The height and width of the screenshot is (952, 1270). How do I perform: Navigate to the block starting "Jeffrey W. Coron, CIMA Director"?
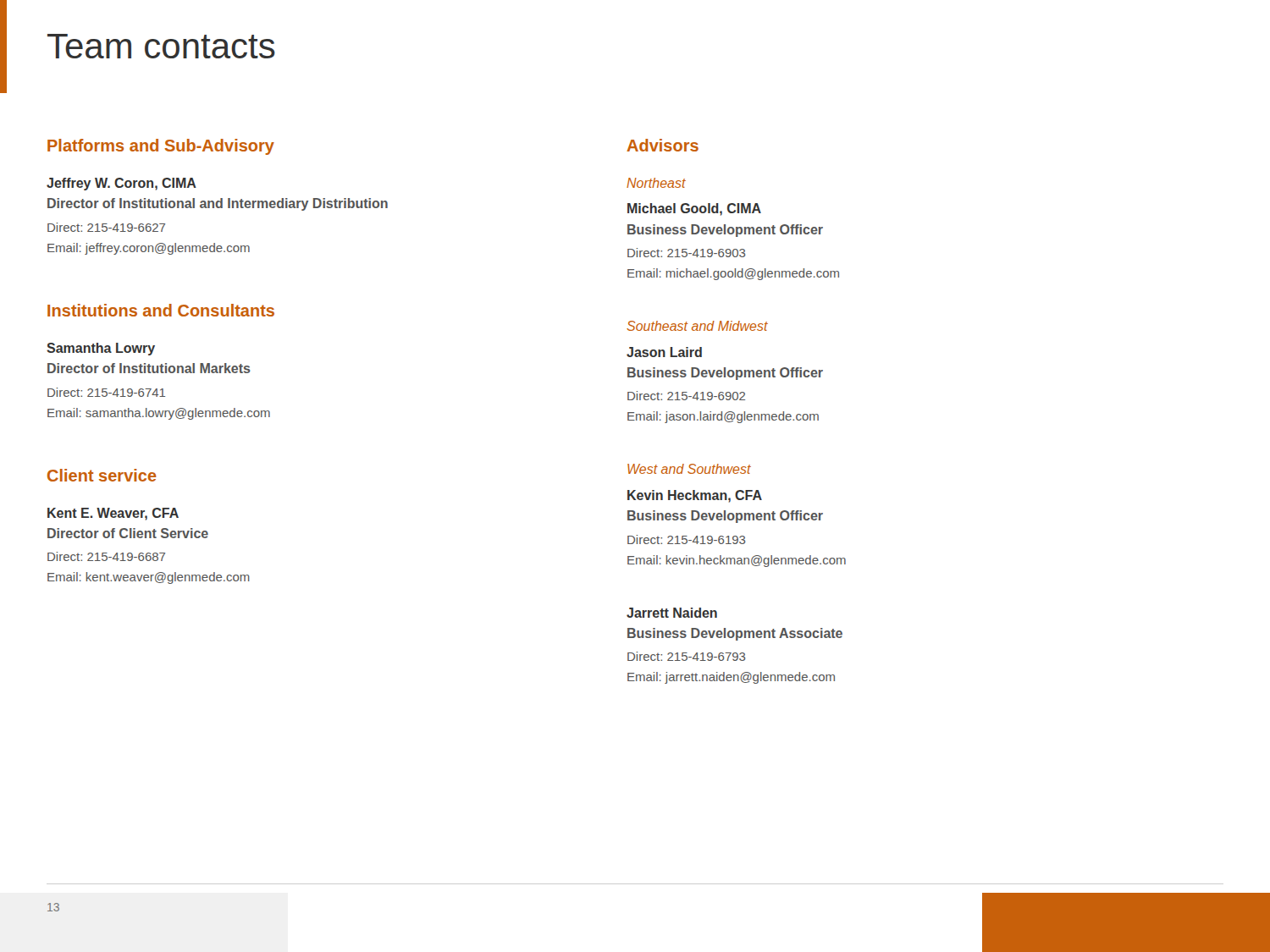point(292,216)
